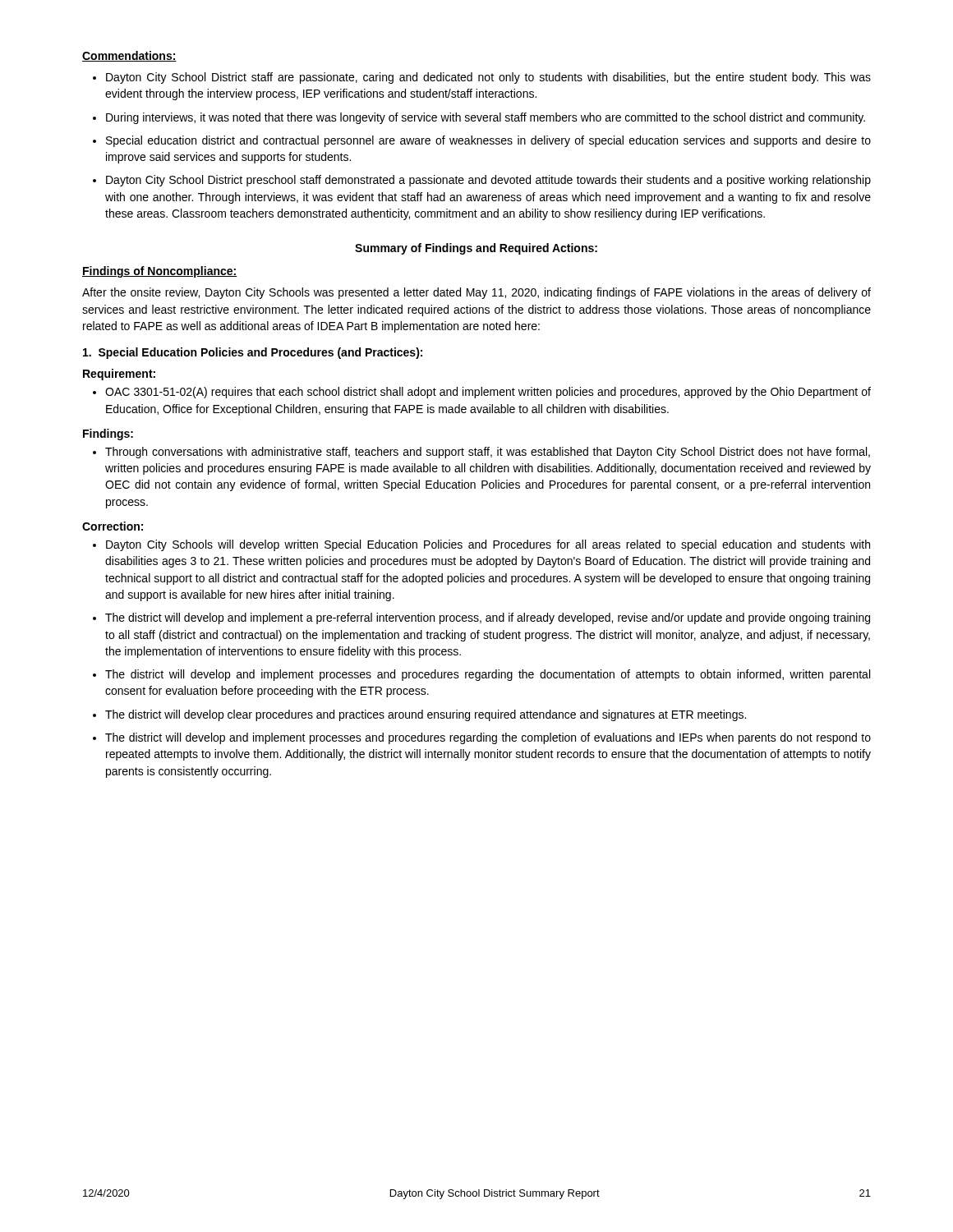Select the element starting "The district will develop clear procedures and practices"
Image resolution: width=953 pixels, height=1232 pixels.
click(426, 714)
